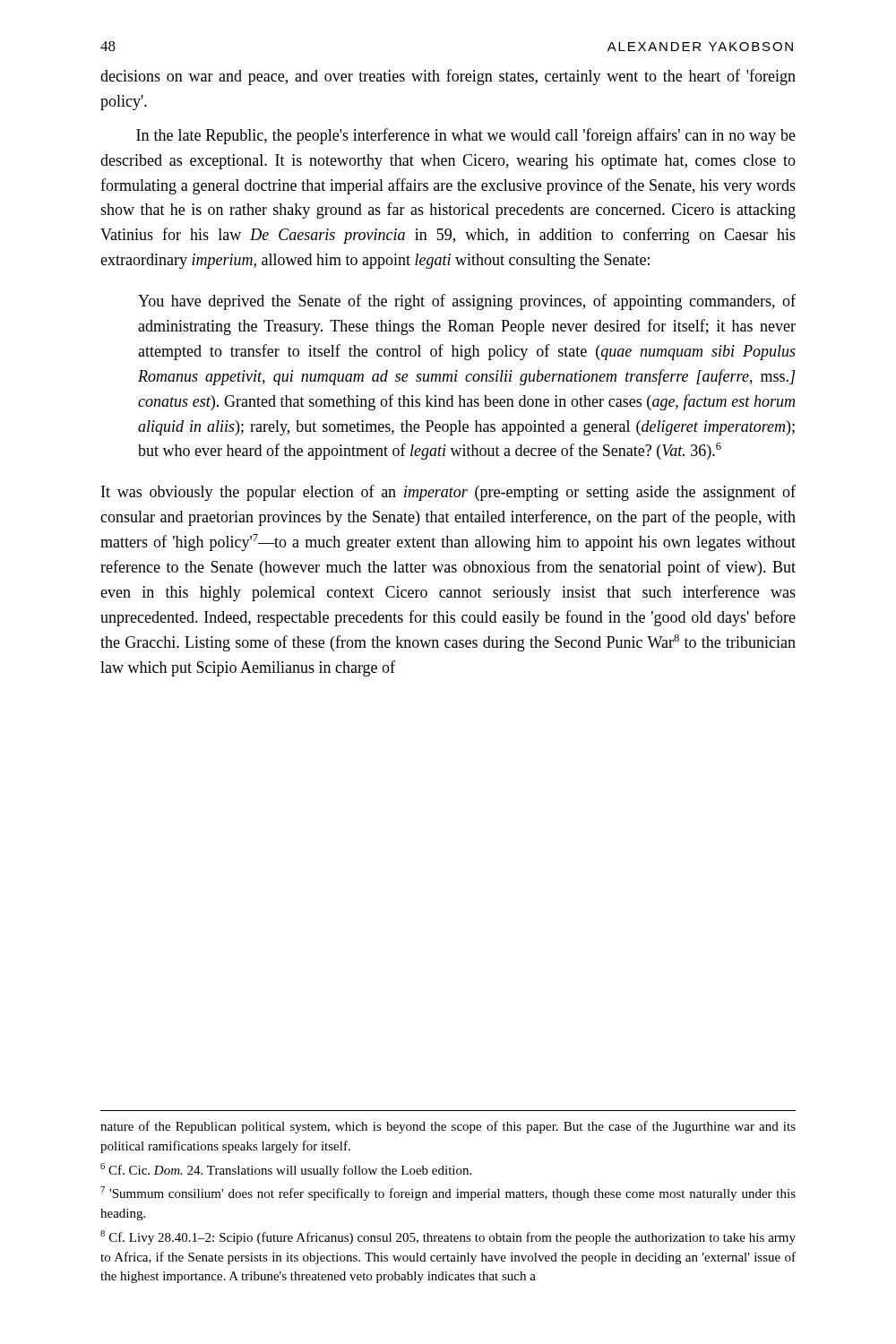Click on the text block containing "You have deprived the Senate of the"
896x1344 pixels.
(467, 377)
